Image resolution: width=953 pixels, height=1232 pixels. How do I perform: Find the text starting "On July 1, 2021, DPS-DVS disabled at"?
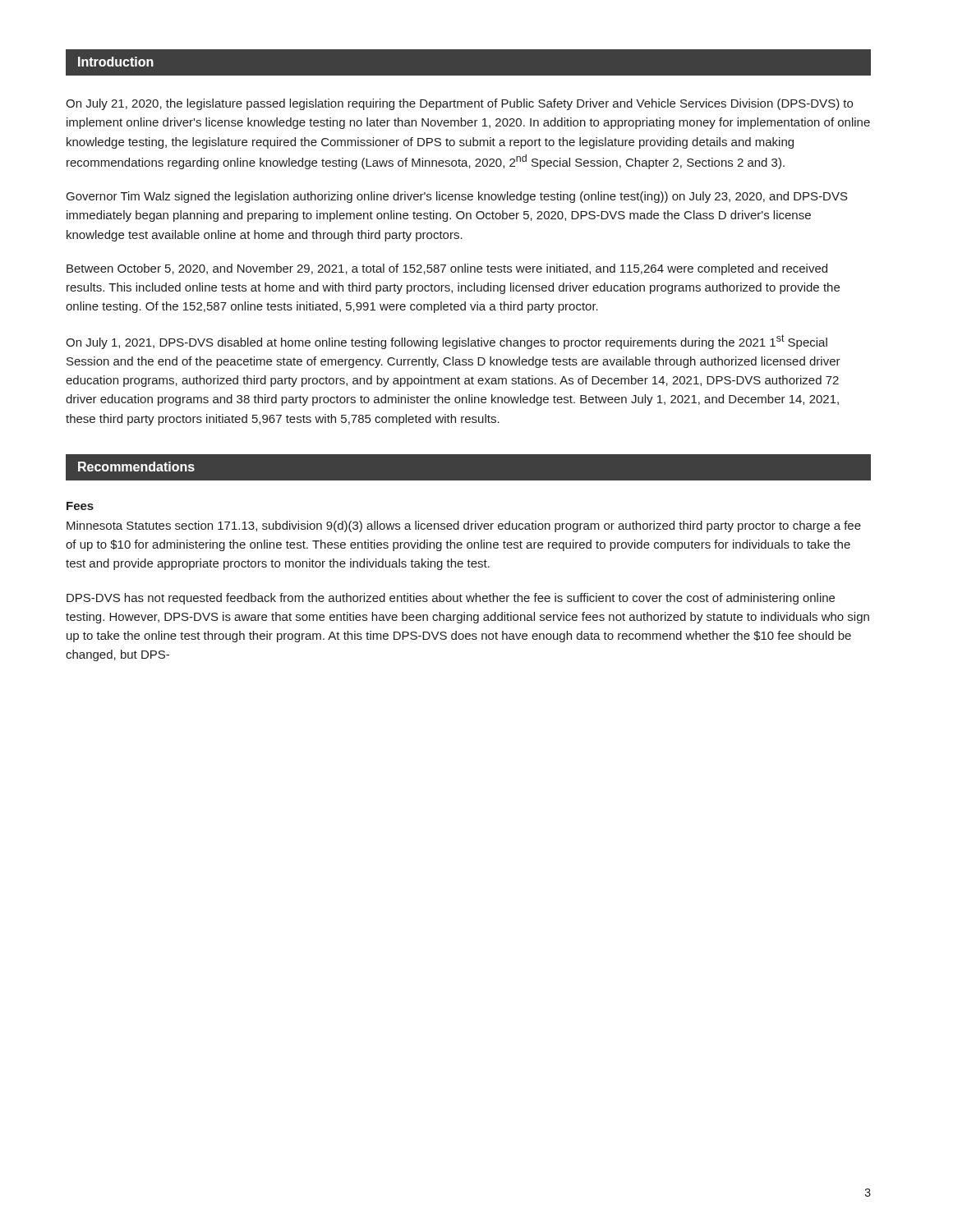pos(453,379)
